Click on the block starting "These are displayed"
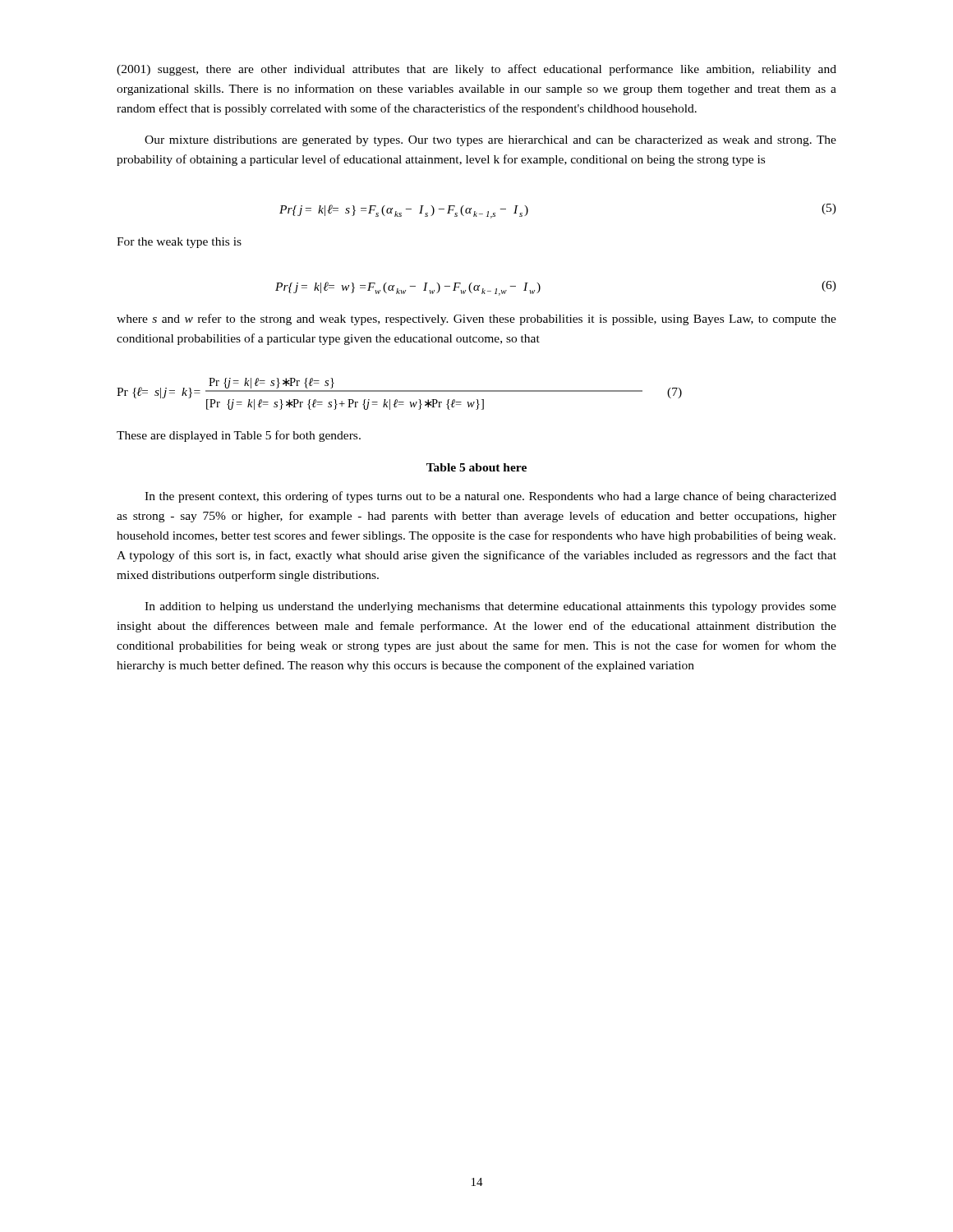 [239, 436]
